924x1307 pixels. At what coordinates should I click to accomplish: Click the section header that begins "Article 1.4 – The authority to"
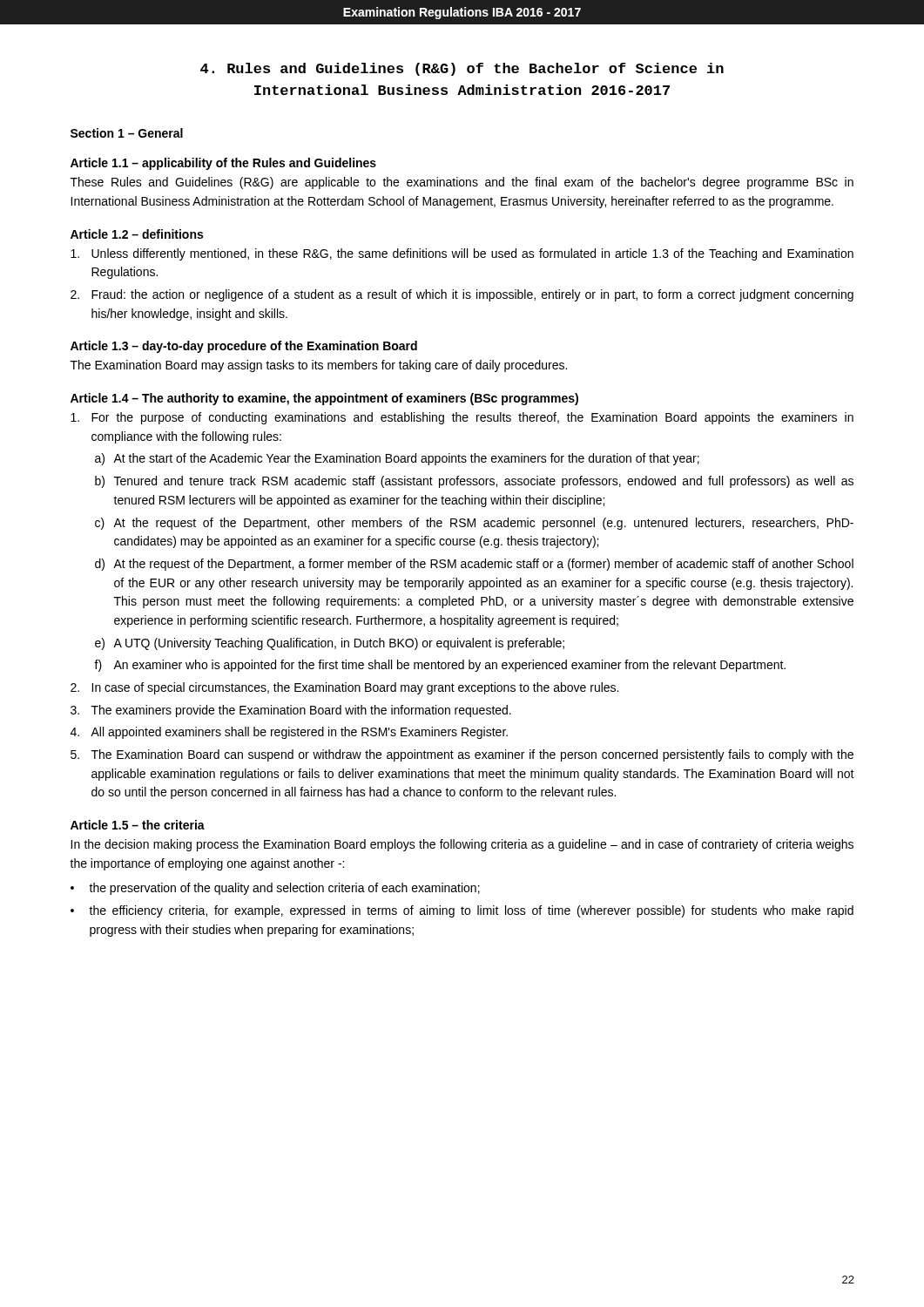325,398
